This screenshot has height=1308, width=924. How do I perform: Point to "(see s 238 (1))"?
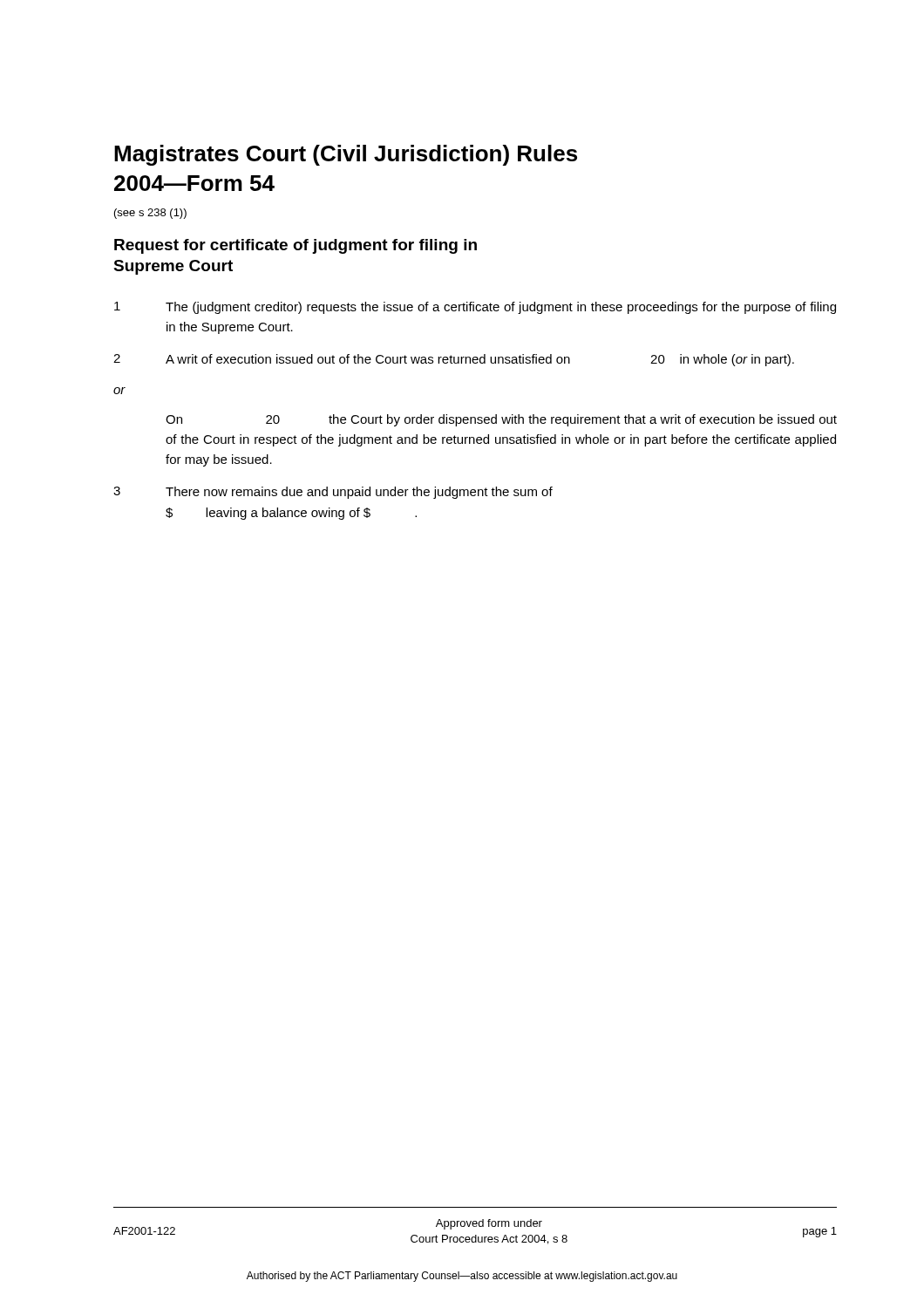point(150,214)
